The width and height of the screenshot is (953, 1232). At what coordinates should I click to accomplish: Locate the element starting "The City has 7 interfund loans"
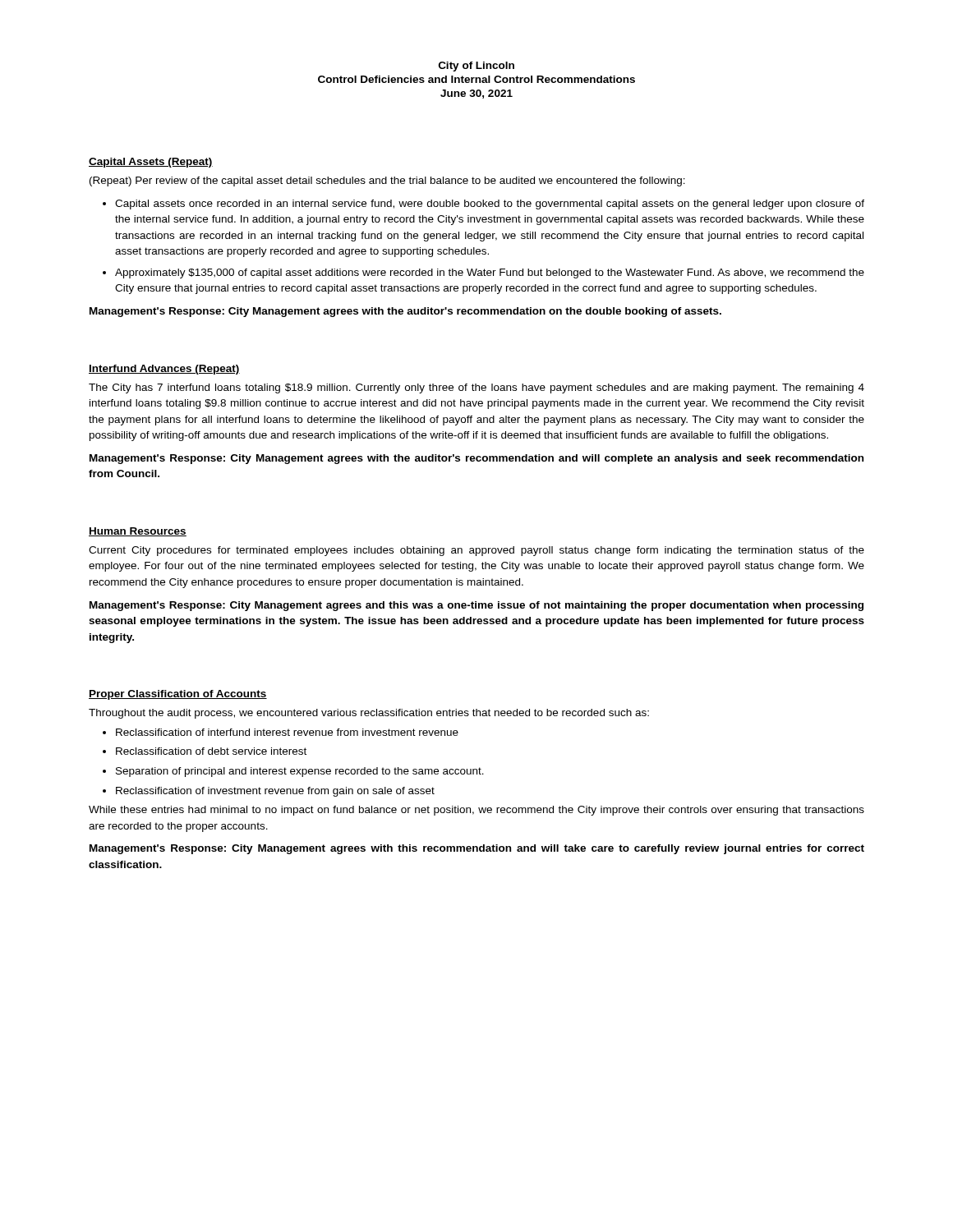pos(476,411)
